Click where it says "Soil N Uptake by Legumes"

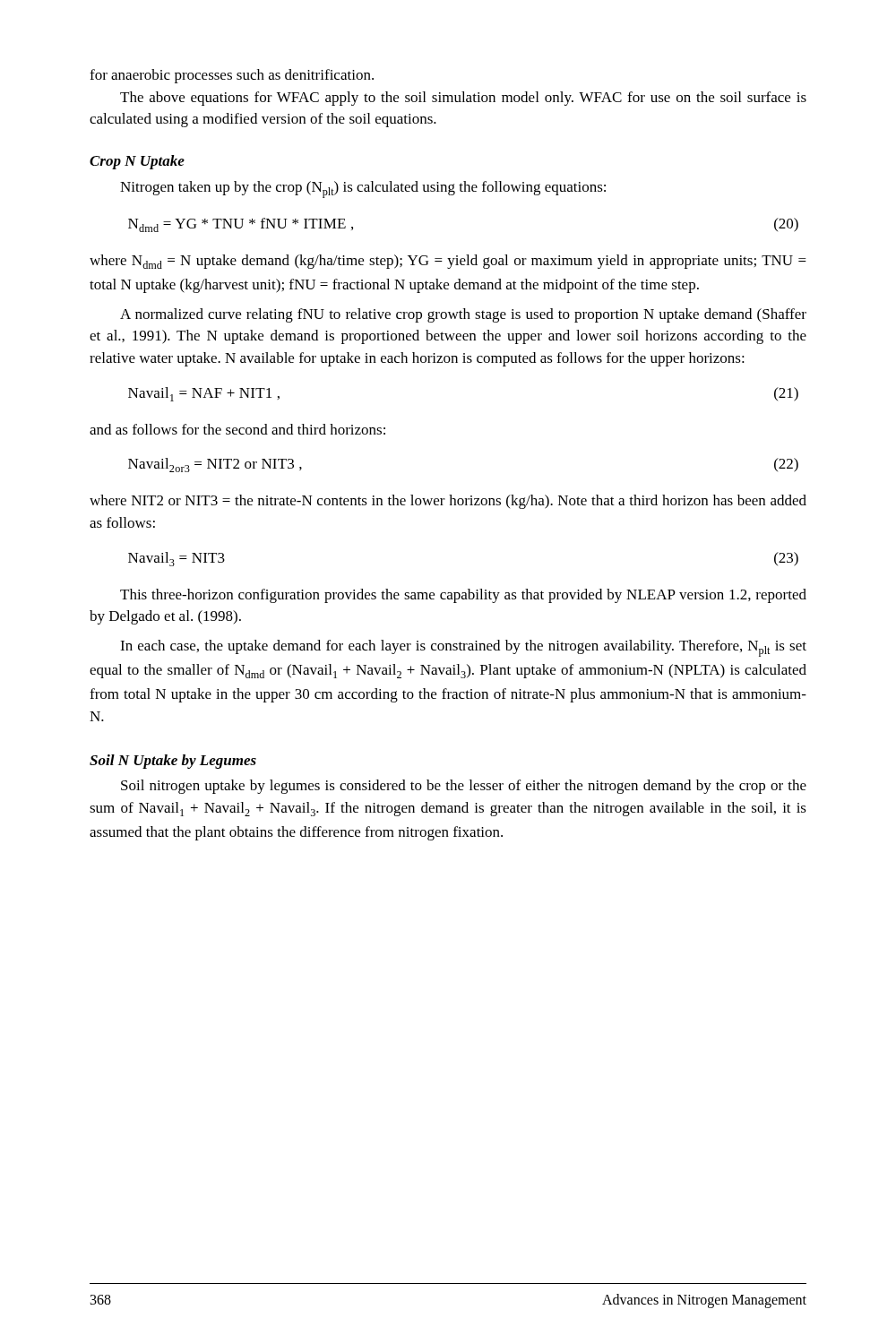point(173,760)
